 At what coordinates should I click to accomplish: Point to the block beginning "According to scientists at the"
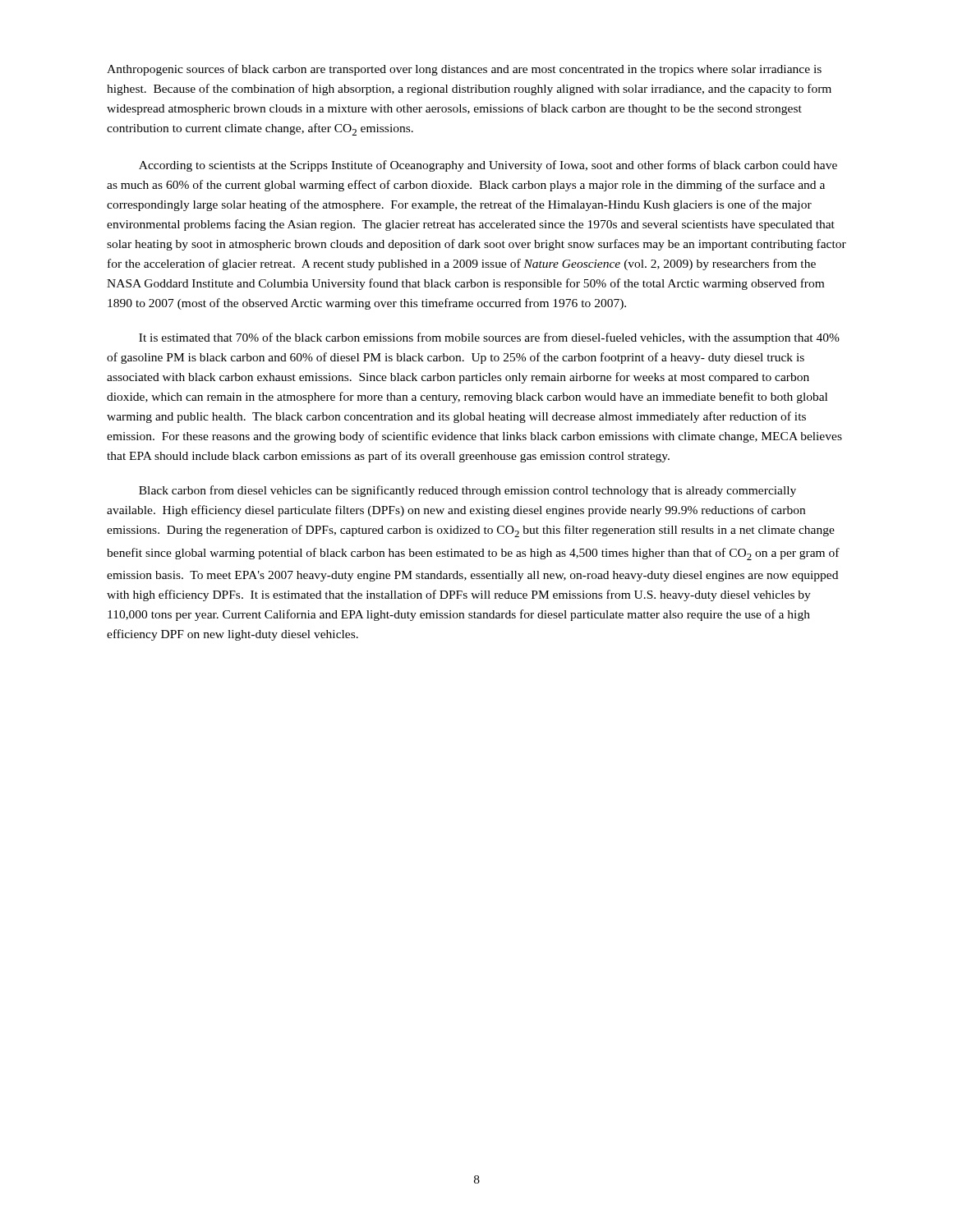point(476,234)
